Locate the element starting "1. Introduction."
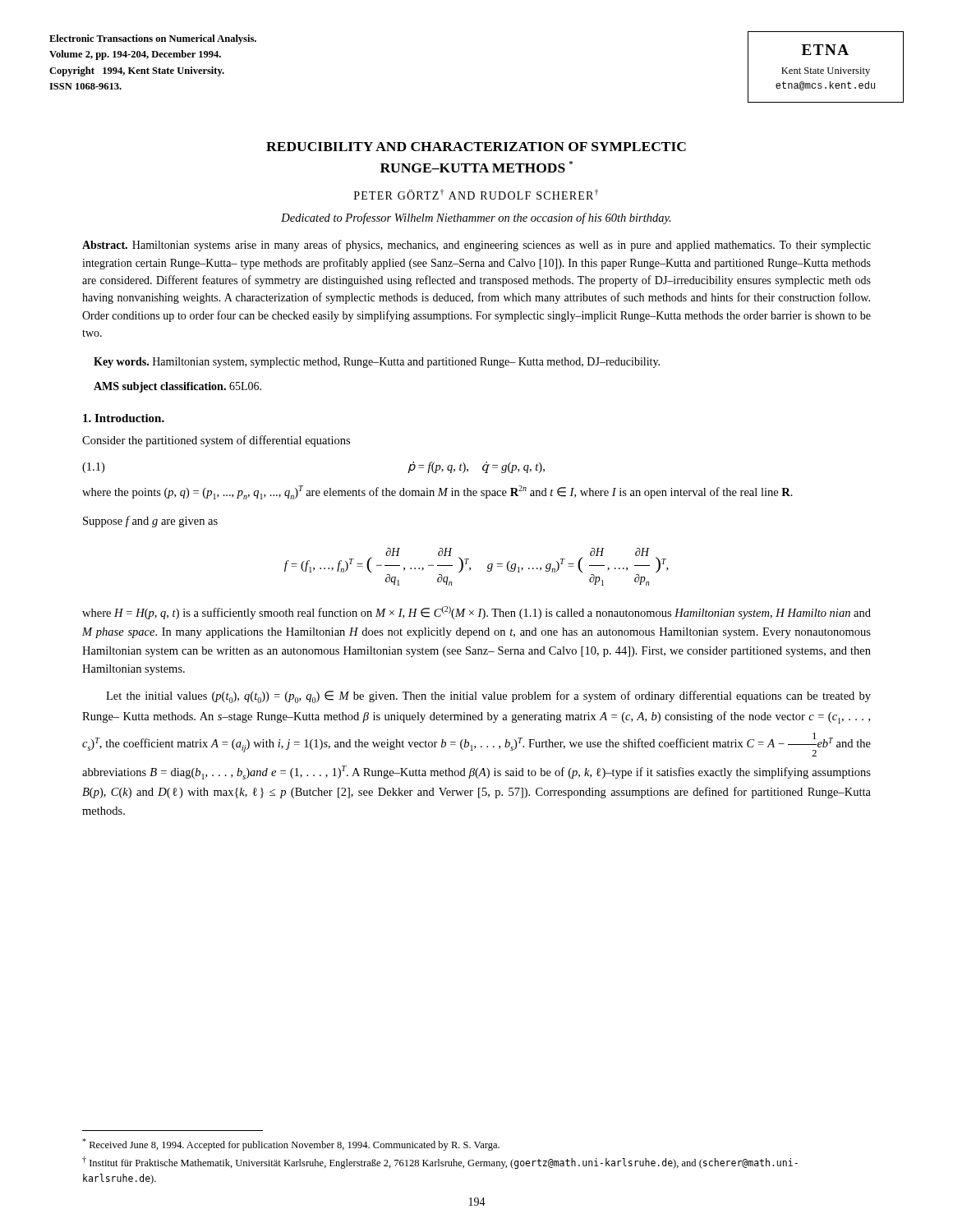Viewport: 953px width, 1232px height. 123,418
